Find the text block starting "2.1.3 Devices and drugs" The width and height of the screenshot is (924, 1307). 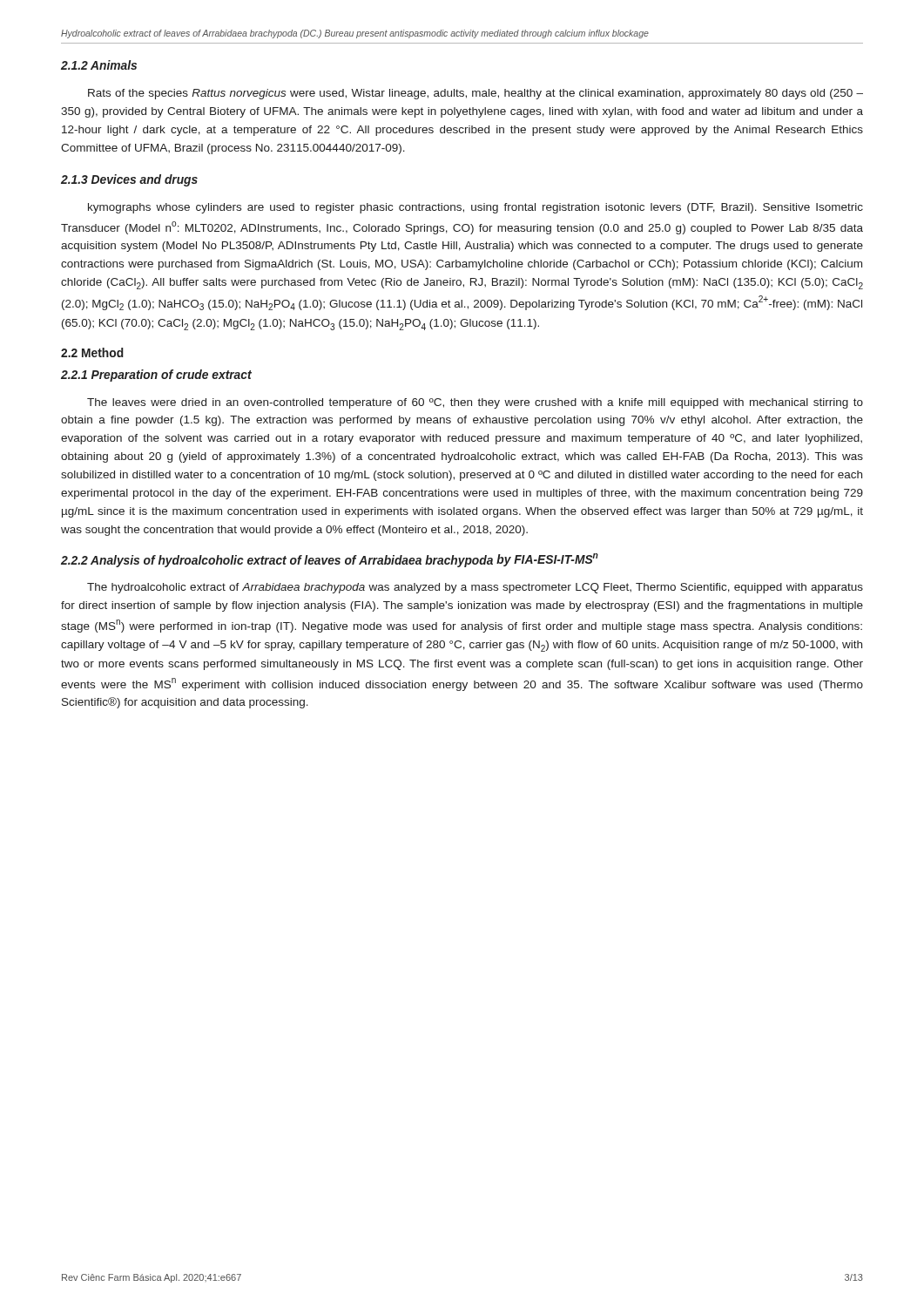click(x=129, y=180)
